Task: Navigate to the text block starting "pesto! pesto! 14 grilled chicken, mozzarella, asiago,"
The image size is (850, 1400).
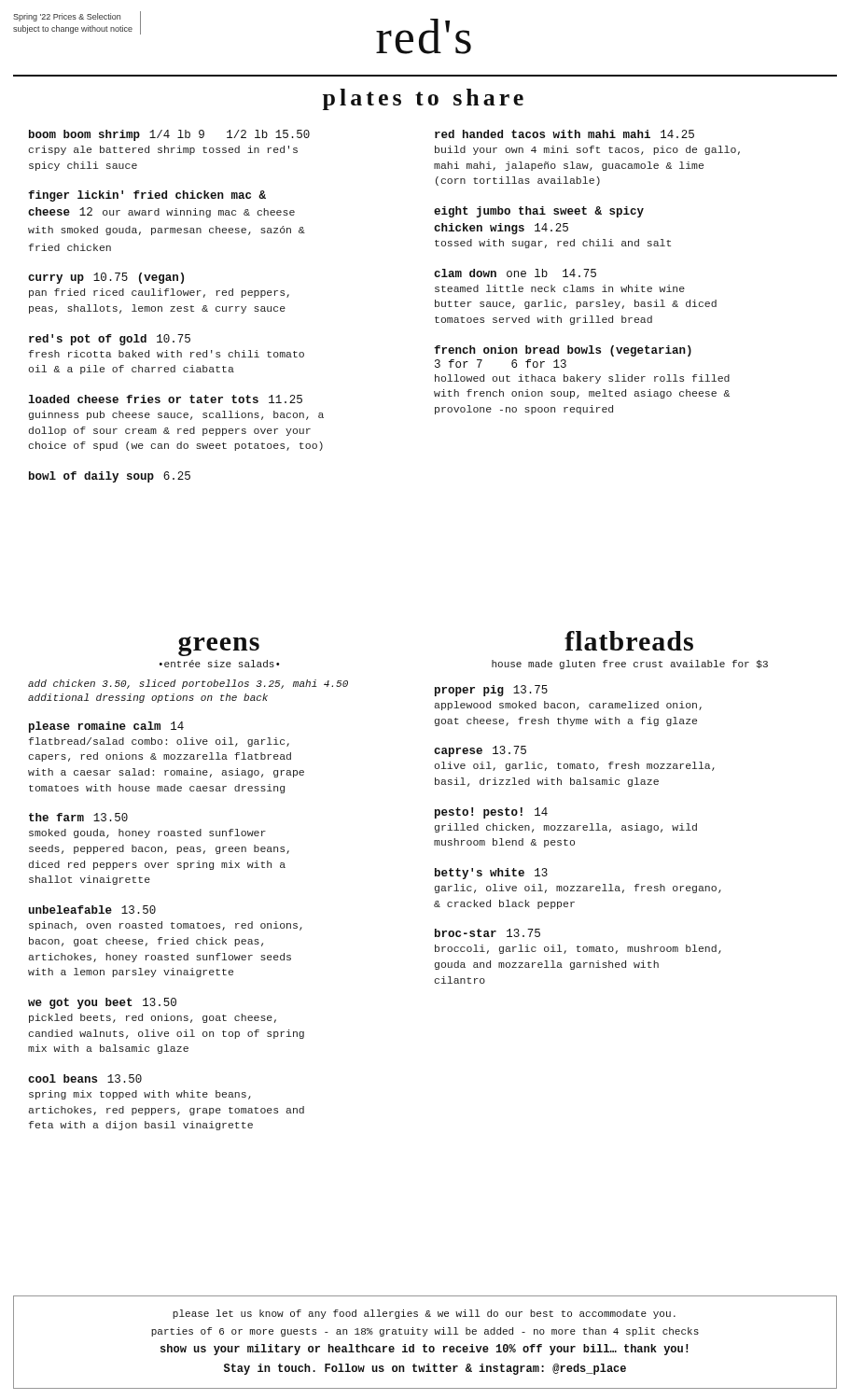Action: pos(630,827)
